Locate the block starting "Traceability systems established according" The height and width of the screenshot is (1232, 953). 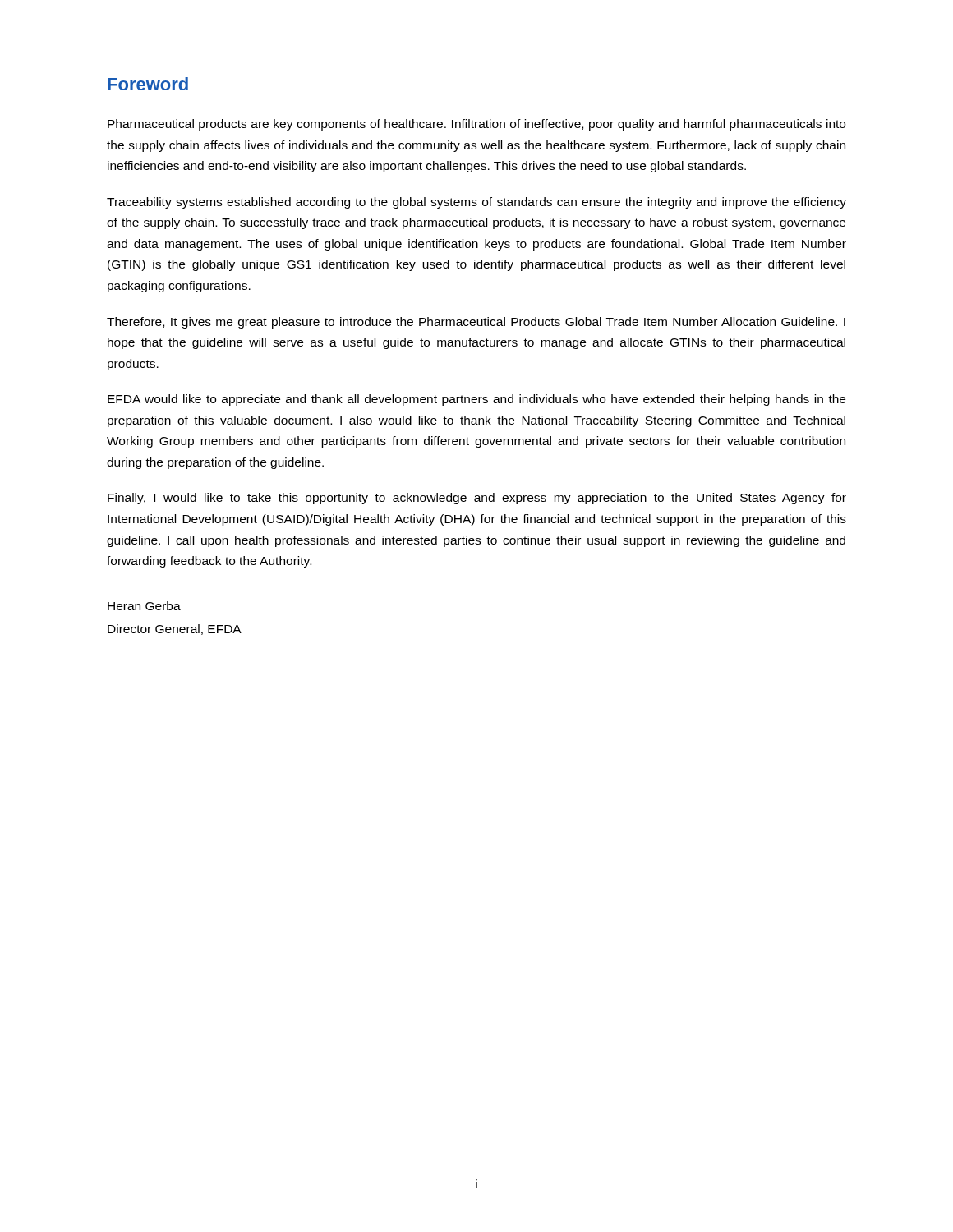click(x=476, y=243)
